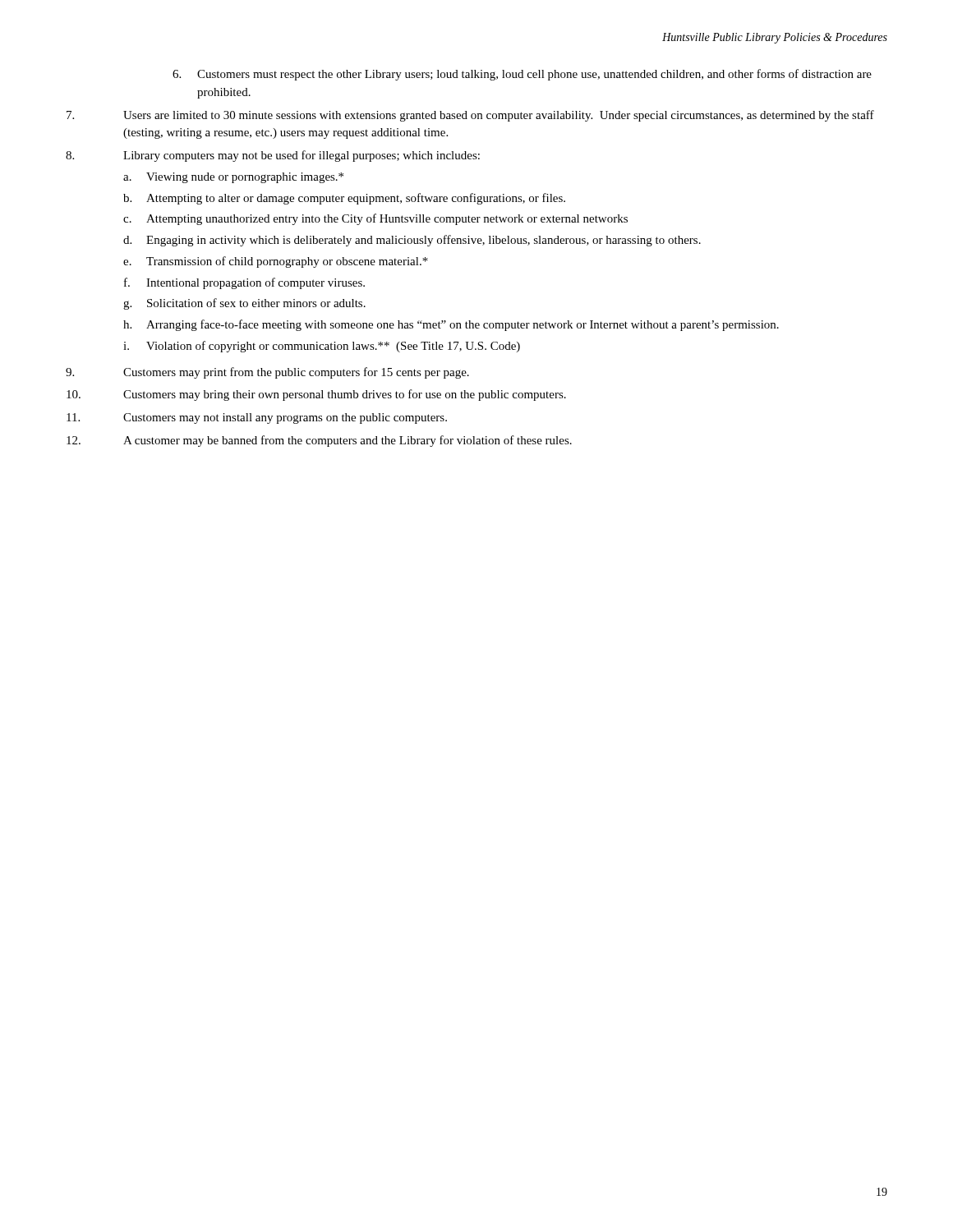
Task: Select the block starting "11. Customers may not install any programs on"
Action: [x=257, y=418]
